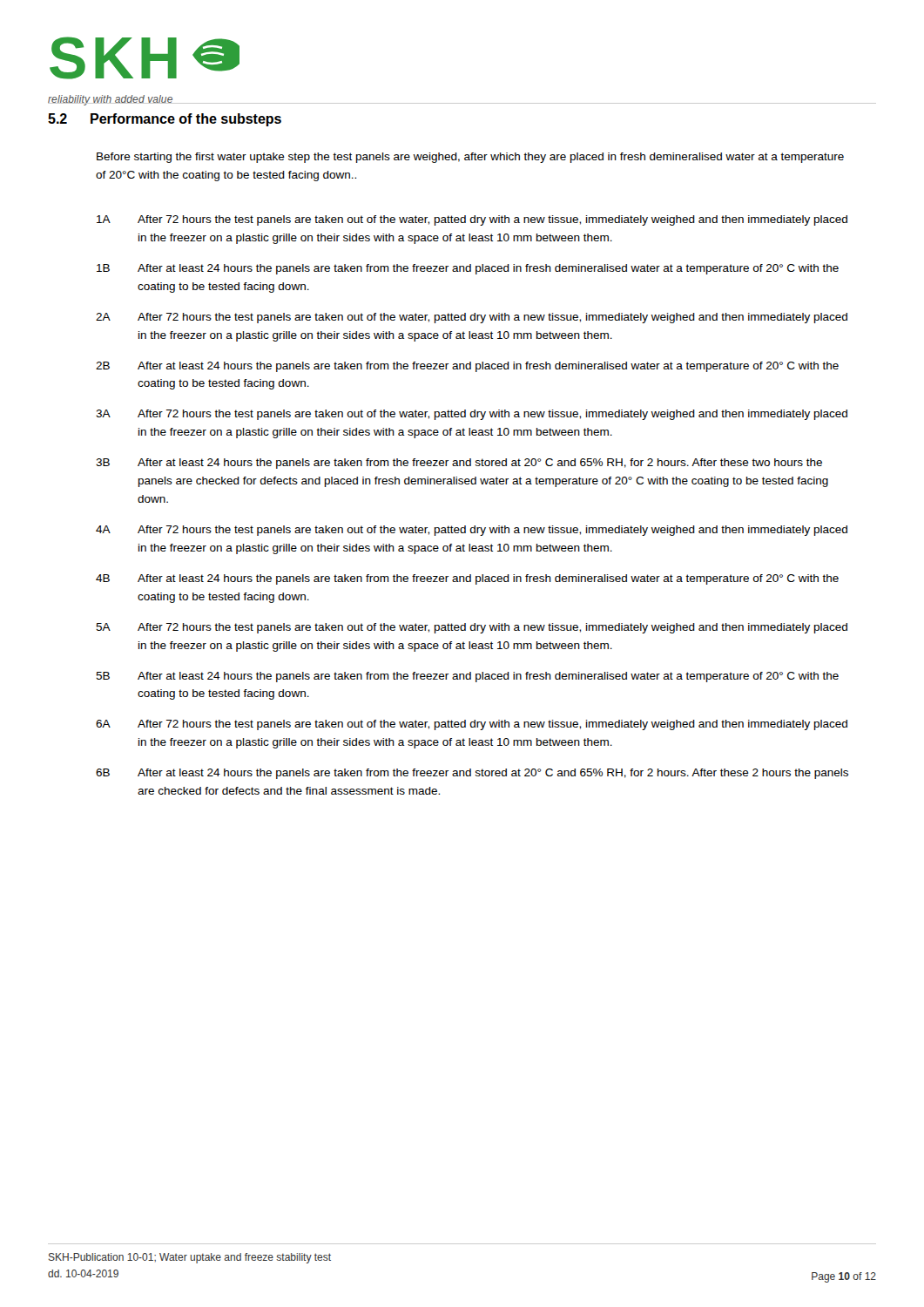Locate the block of text that opens with "1A After 72 hours the test"
The height and width of the screenshot is (1307, 924).
(475, 229)
